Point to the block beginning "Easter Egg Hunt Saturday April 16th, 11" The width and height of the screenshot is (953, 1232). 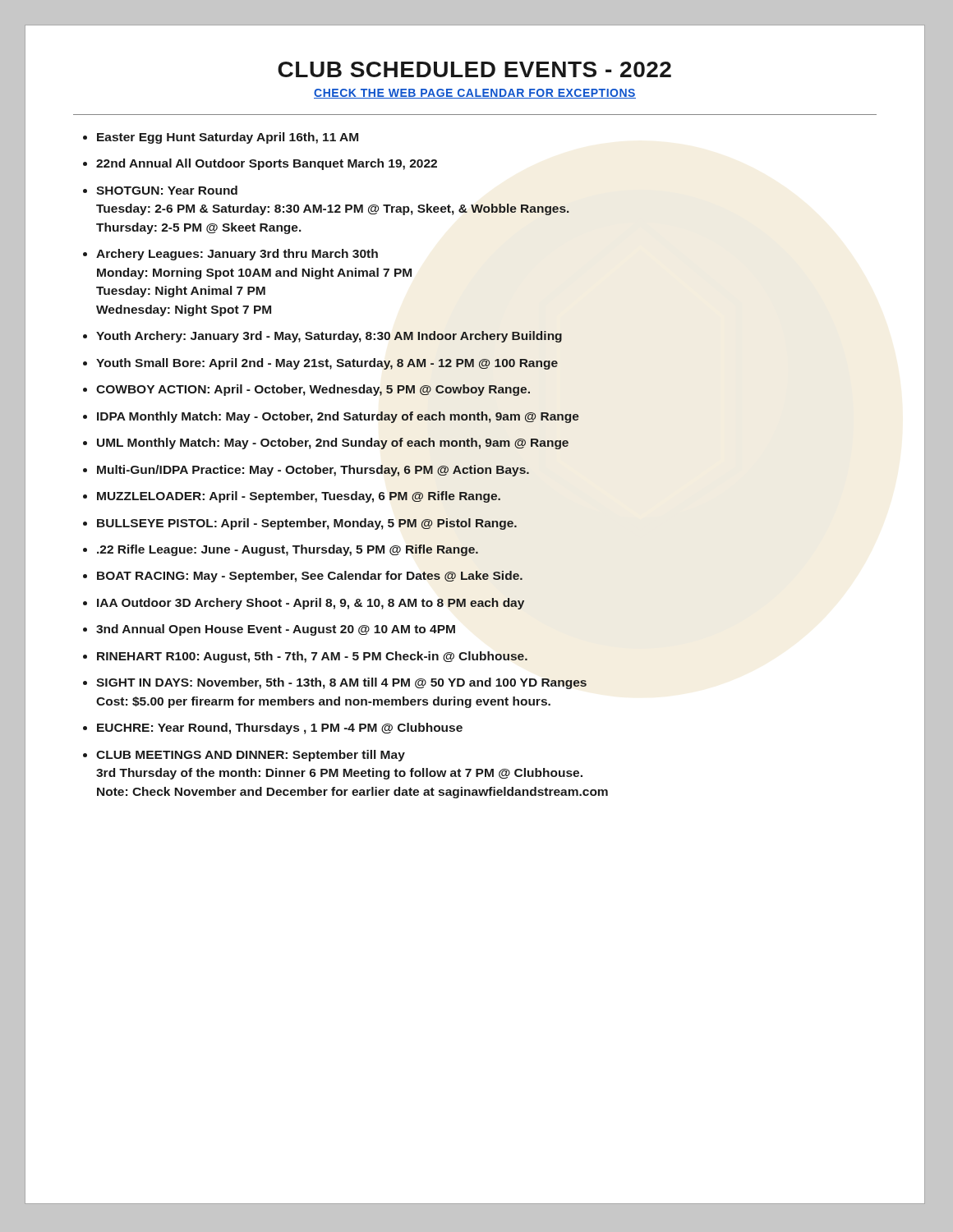pyautogui.click(x=228, y=137)
